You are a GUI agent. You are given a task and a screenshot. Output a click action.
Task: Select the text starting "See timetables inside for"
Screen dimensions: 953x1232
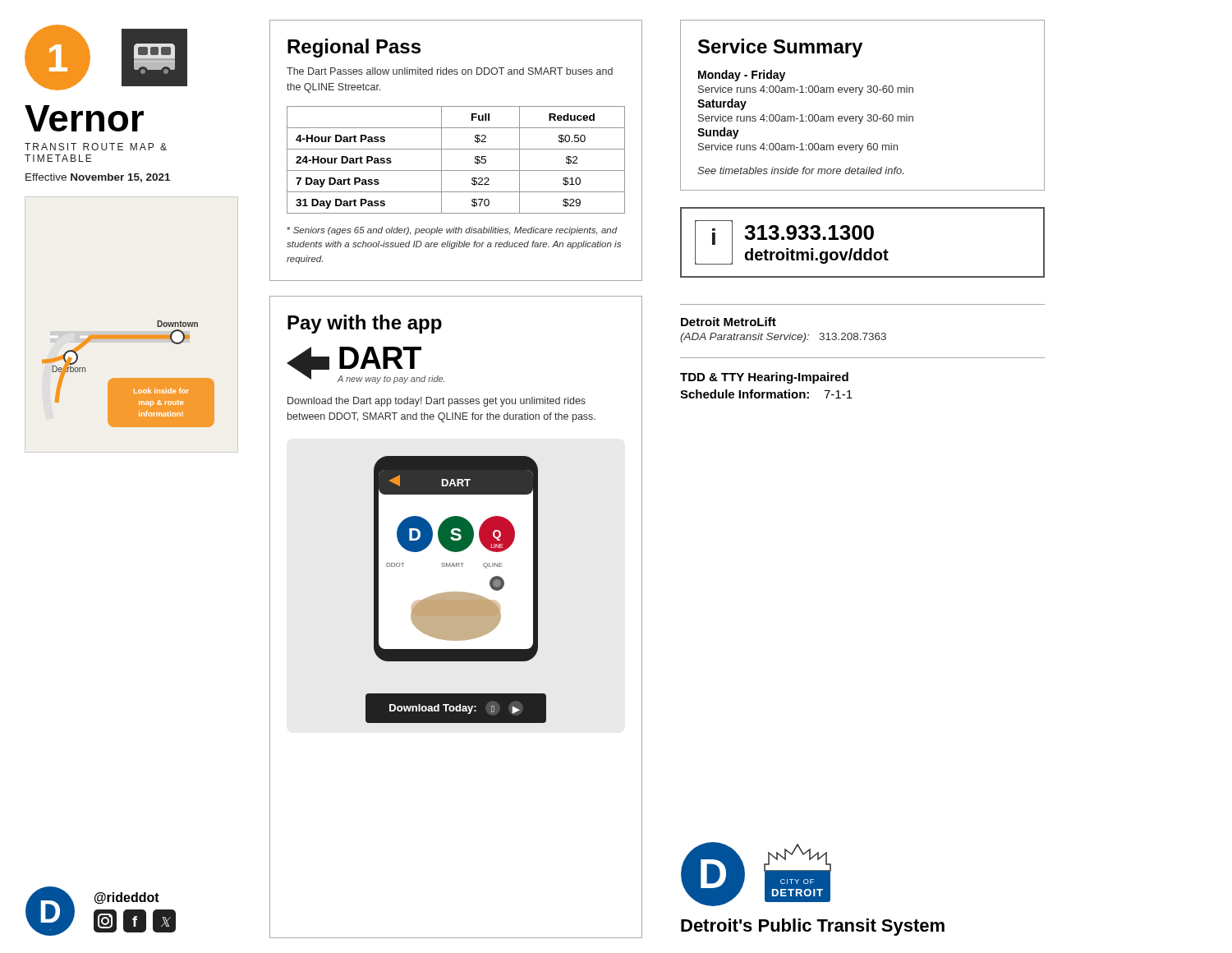coord(801,170)
